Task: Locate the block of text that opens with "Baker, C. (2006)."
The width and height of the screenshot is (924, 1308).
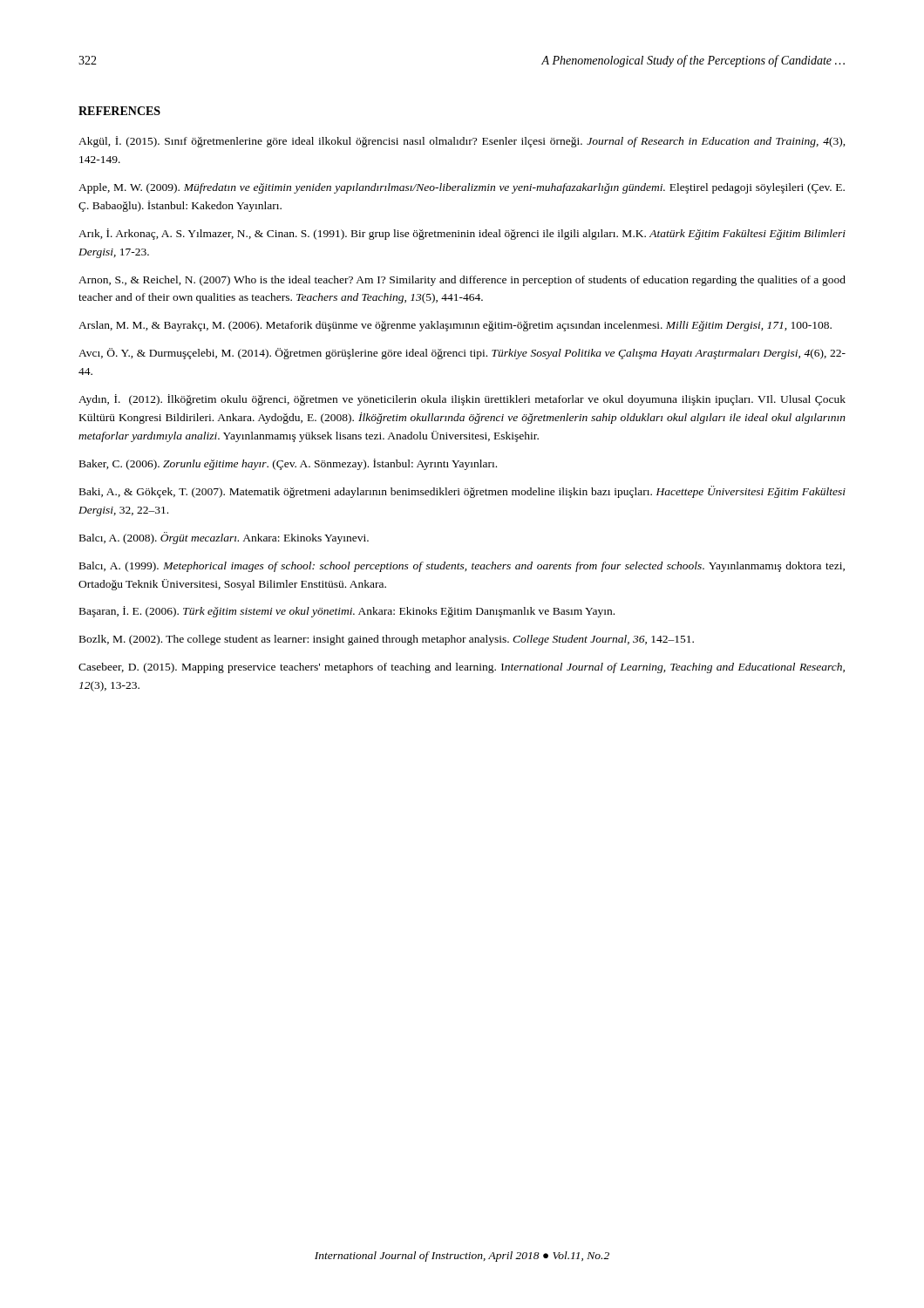Action: 288,463
